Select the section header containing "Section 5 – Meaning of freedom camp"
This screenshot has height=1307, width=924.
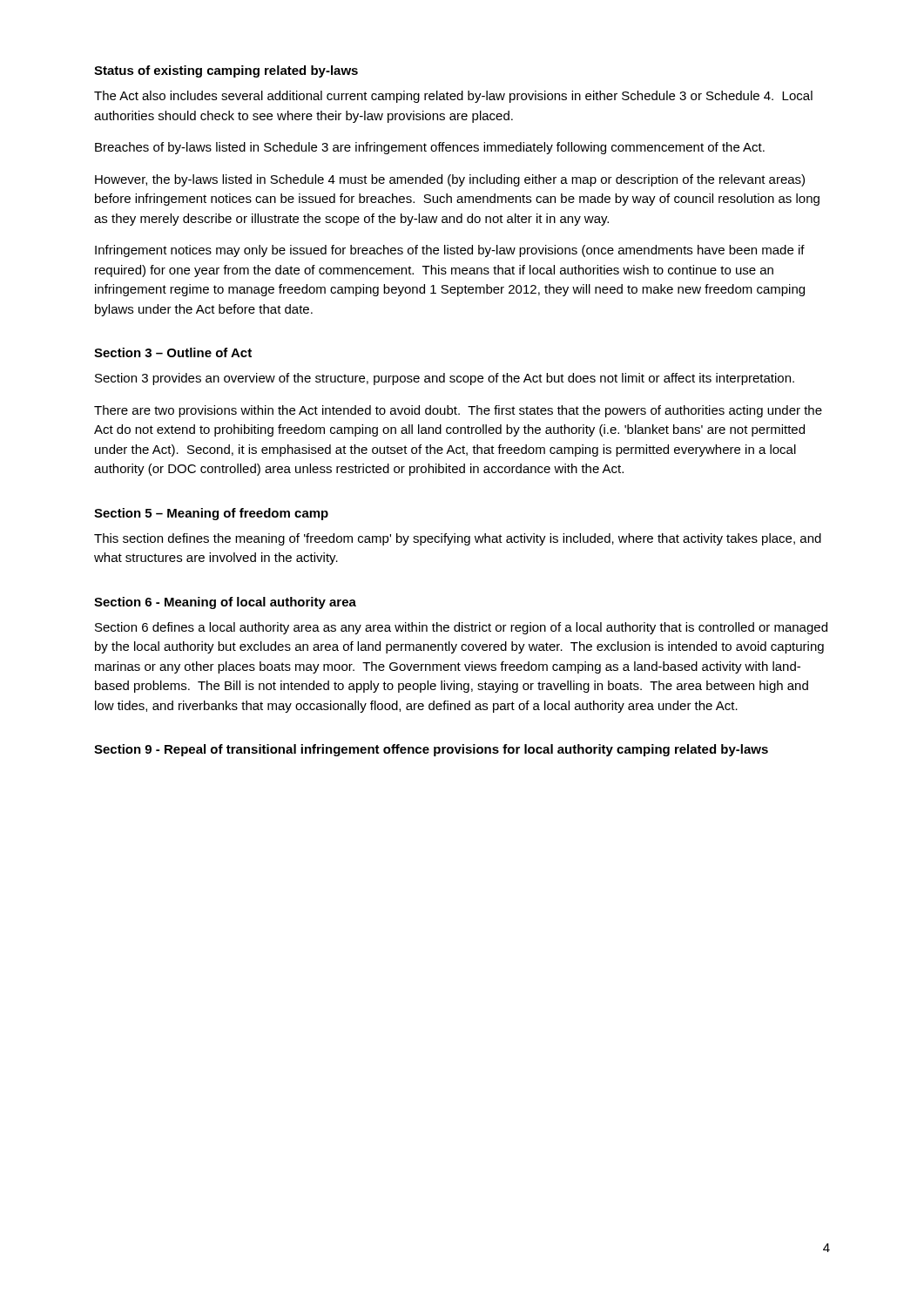coord(211,512)
